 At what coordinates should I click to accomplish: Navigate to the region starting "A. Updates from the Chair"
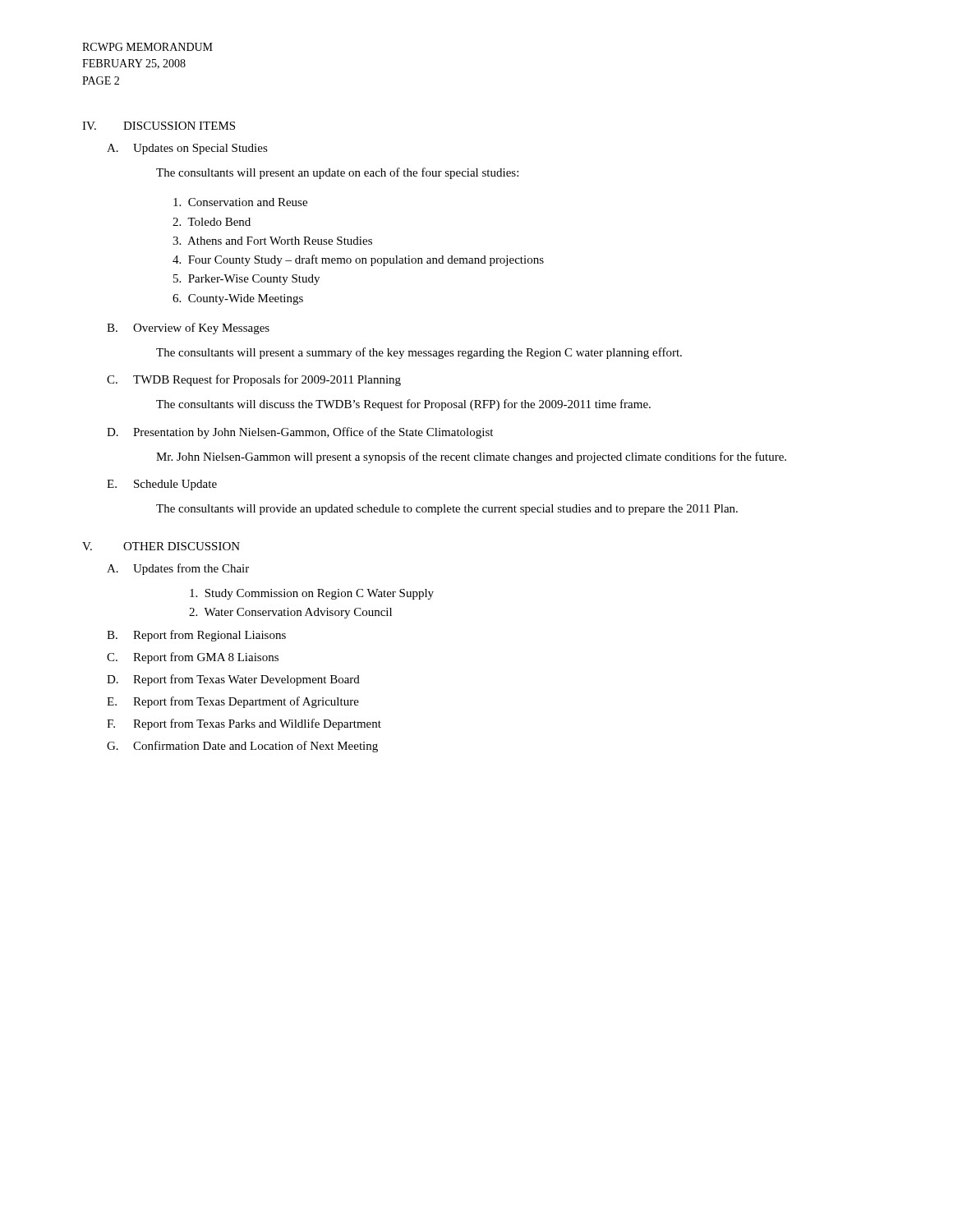[x=178, y=569]
